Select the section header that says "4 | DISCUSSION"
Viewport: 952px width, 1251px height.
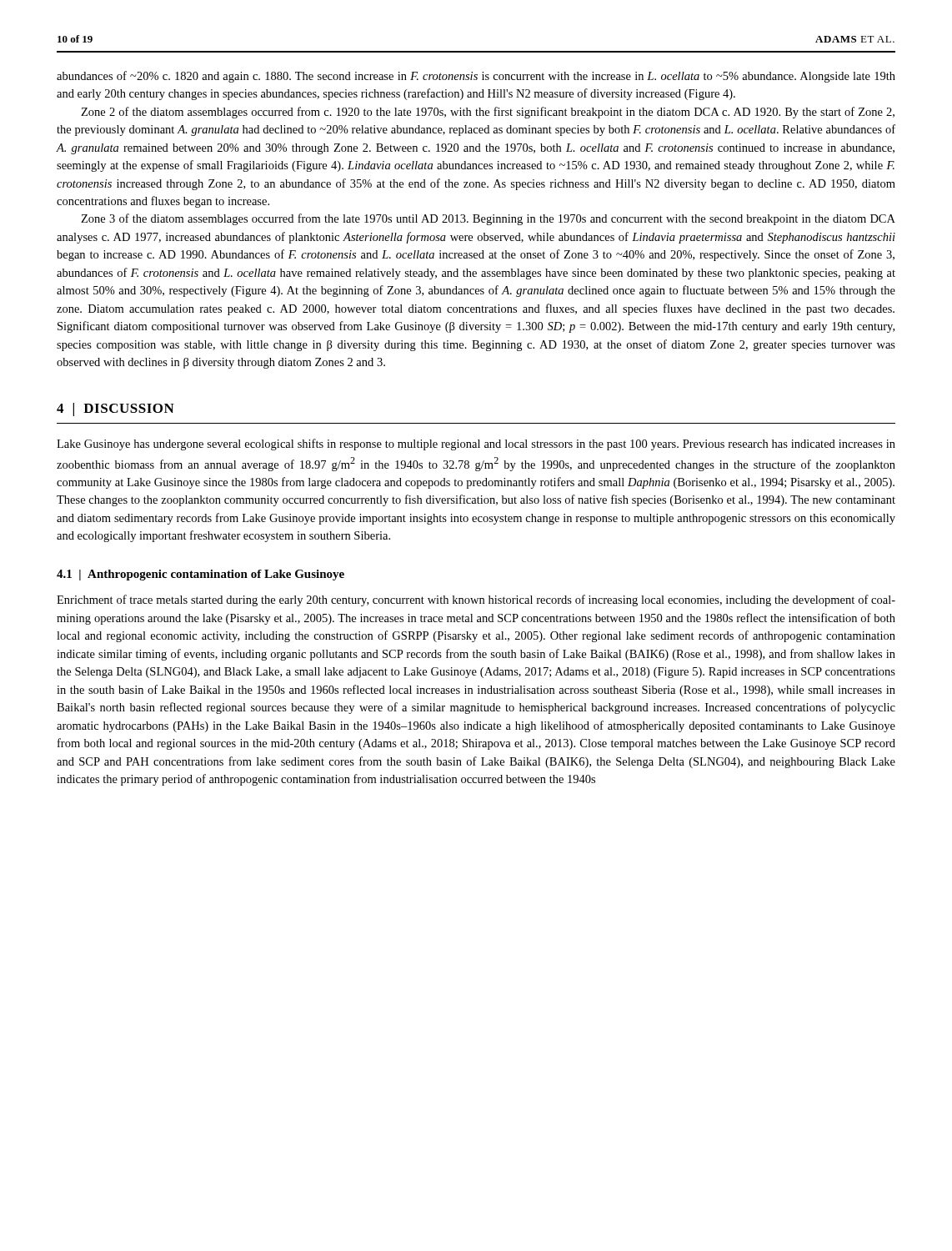116,408
